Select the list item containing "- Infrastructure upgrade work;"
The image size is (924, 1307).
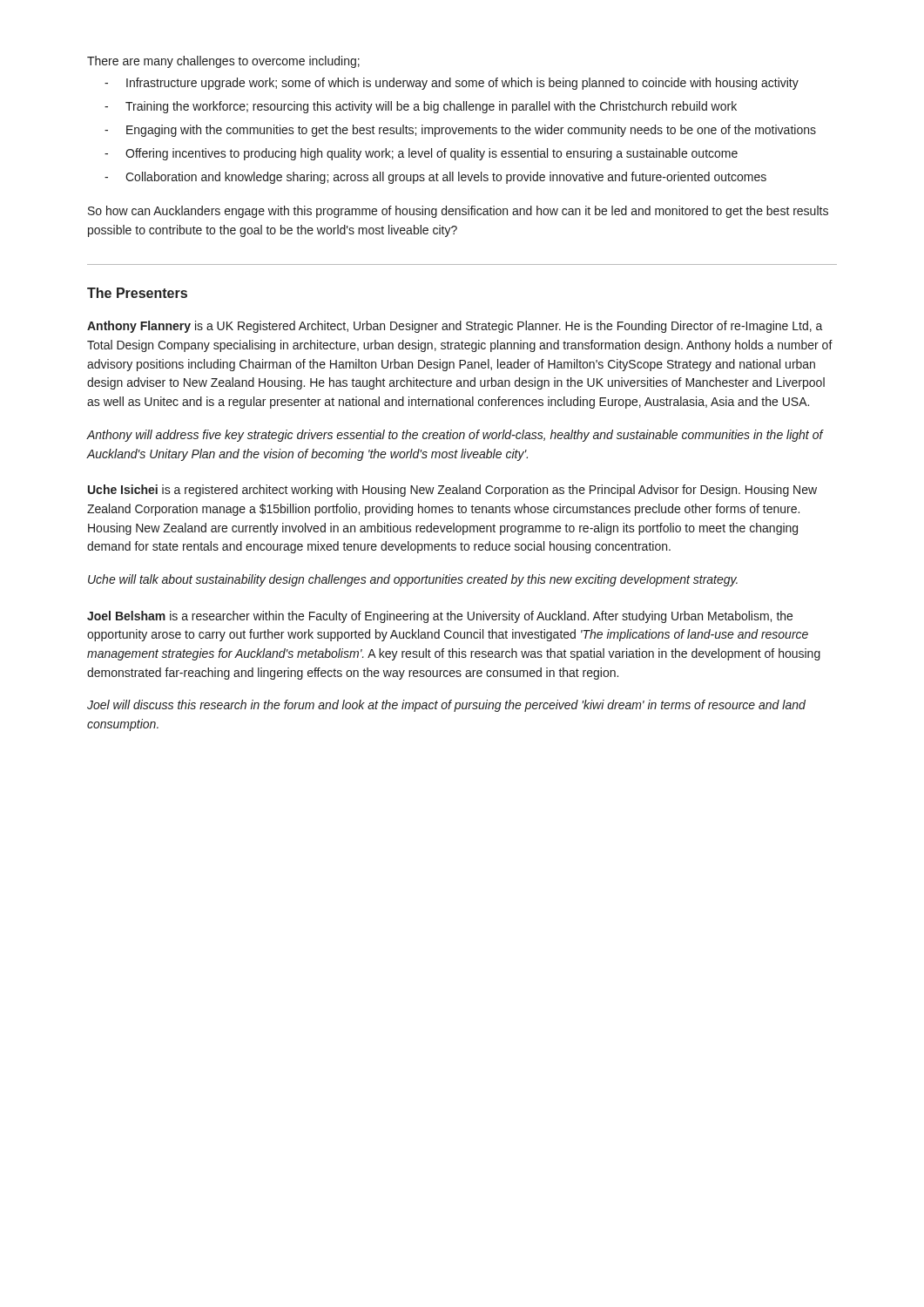(451, 83)
